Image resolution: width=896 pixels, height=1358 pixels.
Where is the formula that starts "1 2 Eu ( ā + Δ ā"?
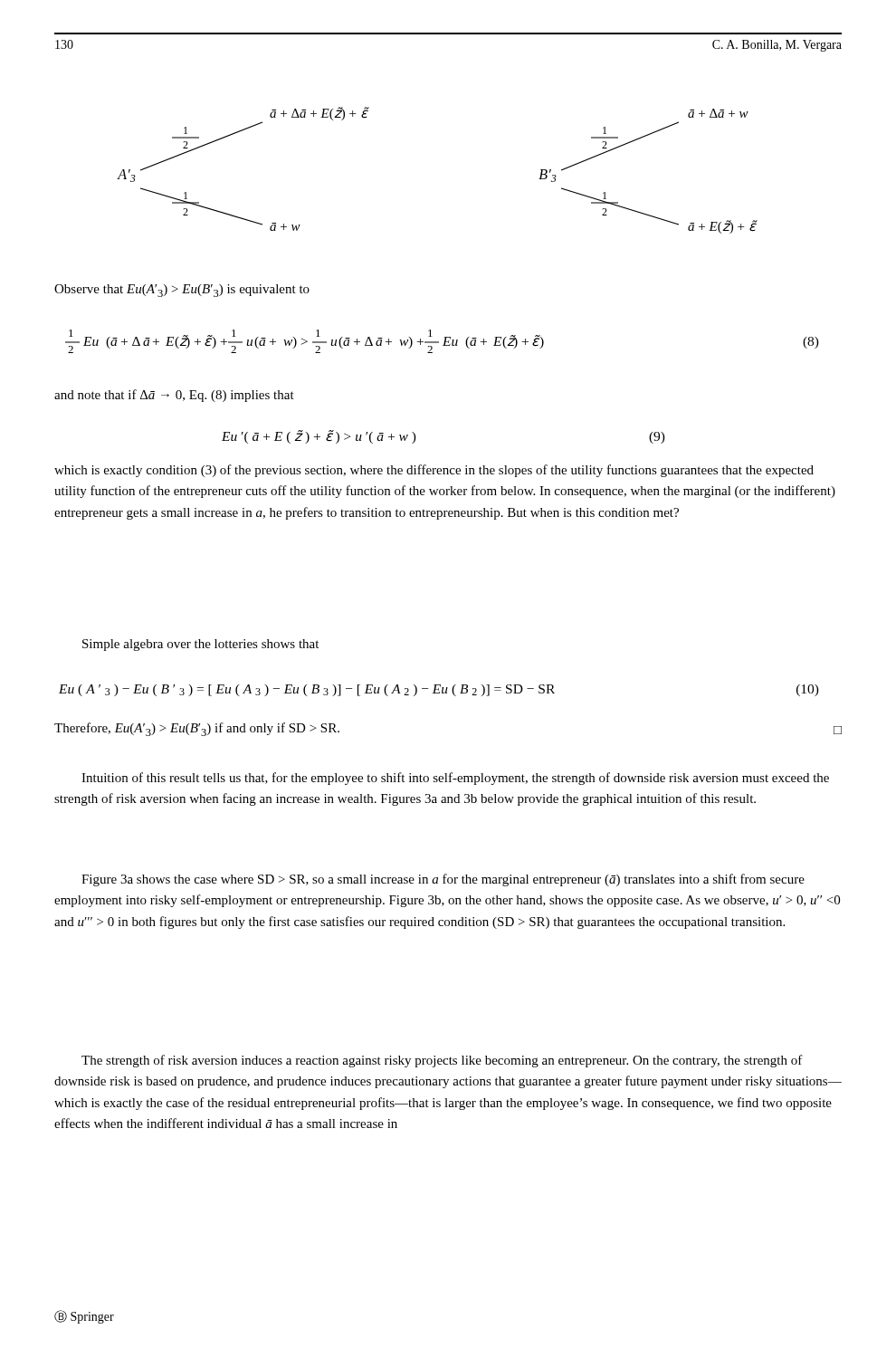tap(448, 342)
